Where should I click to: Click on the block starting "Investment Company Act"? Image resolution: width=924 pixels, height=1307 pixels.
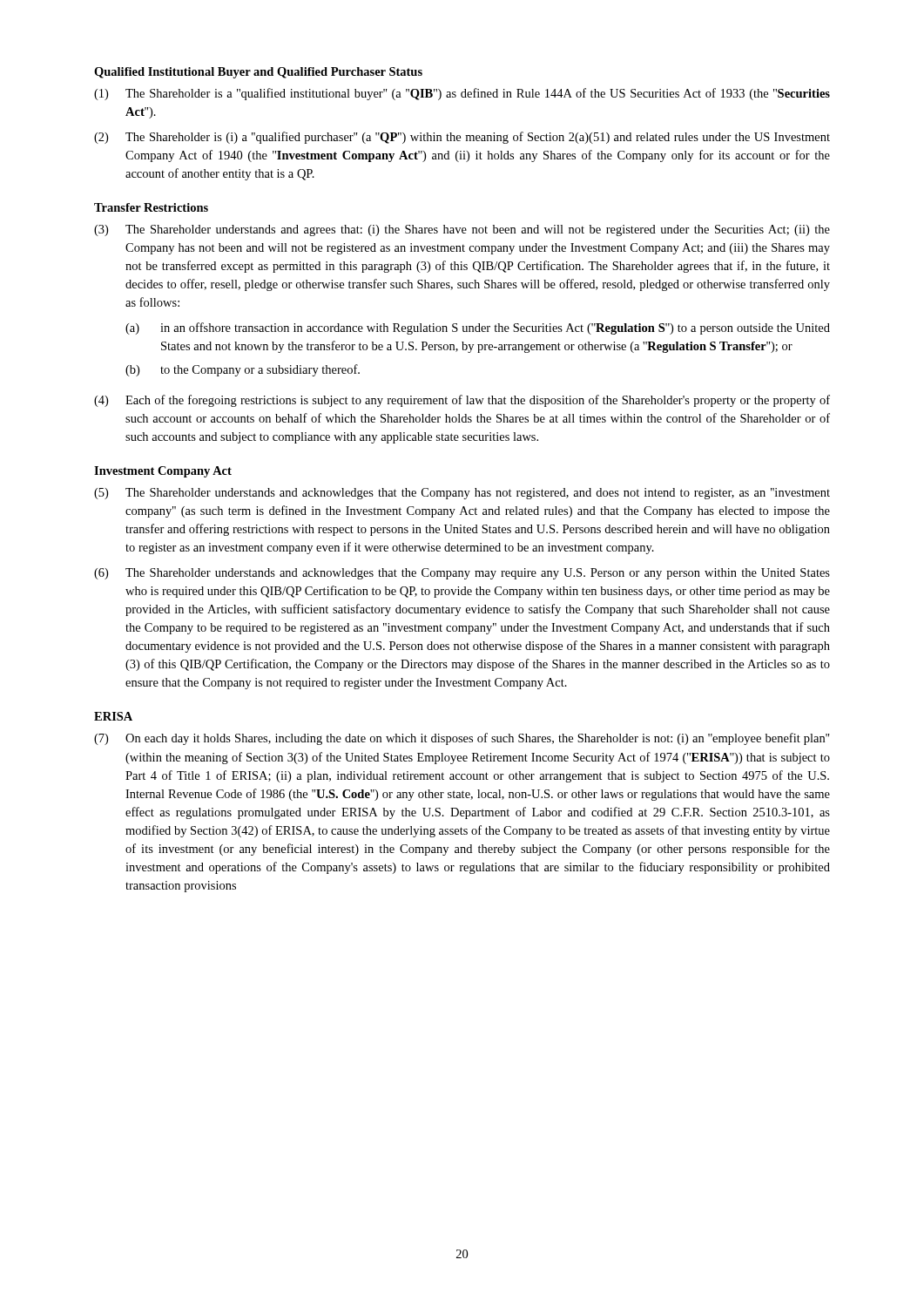tap(163, 471)
